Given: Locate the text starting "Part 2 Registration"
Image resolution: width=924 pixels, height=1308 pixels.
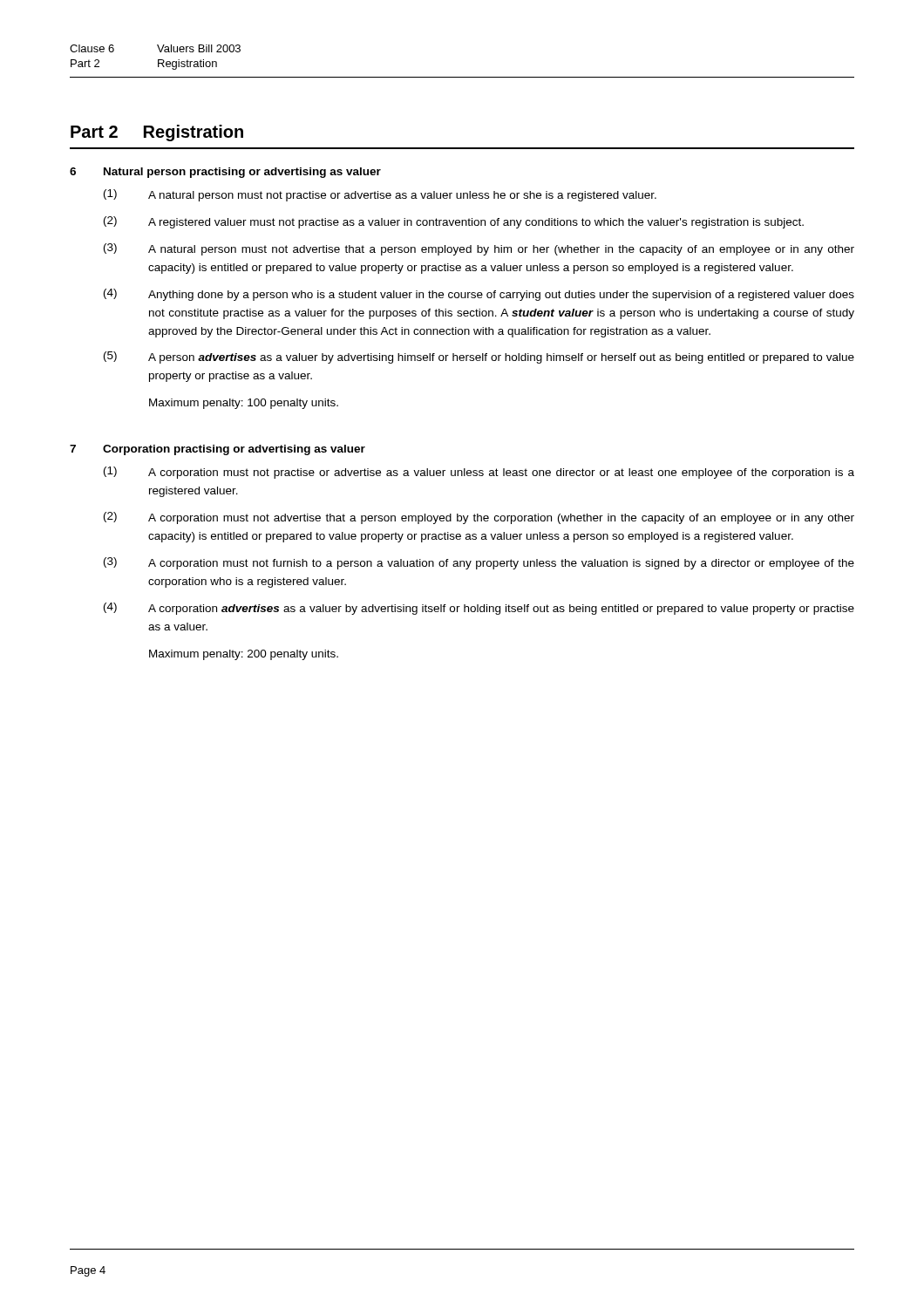Looking at the screenshot, I should (x=157, y=132).
